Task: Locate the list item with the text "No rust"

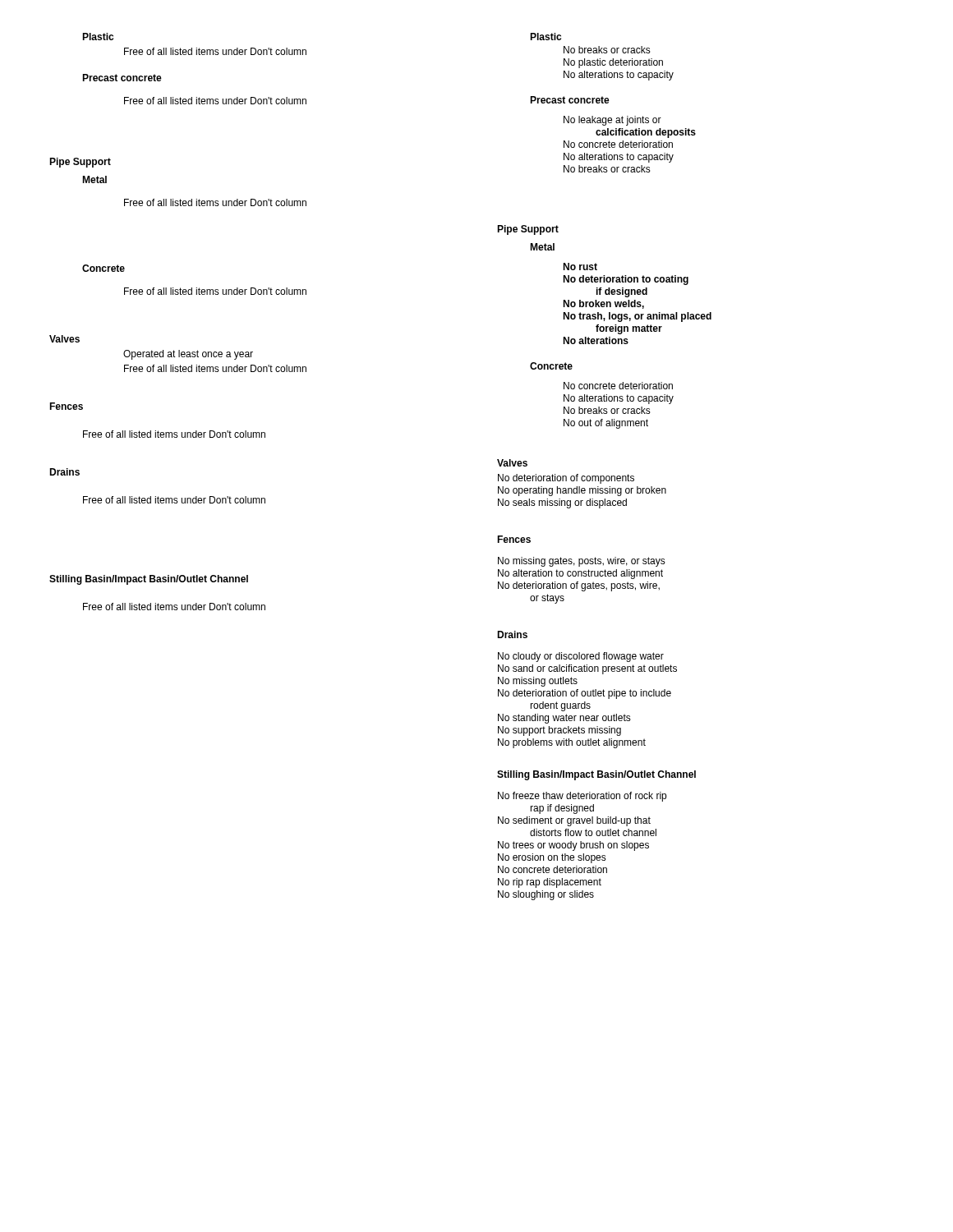Action: pos(580,267)
